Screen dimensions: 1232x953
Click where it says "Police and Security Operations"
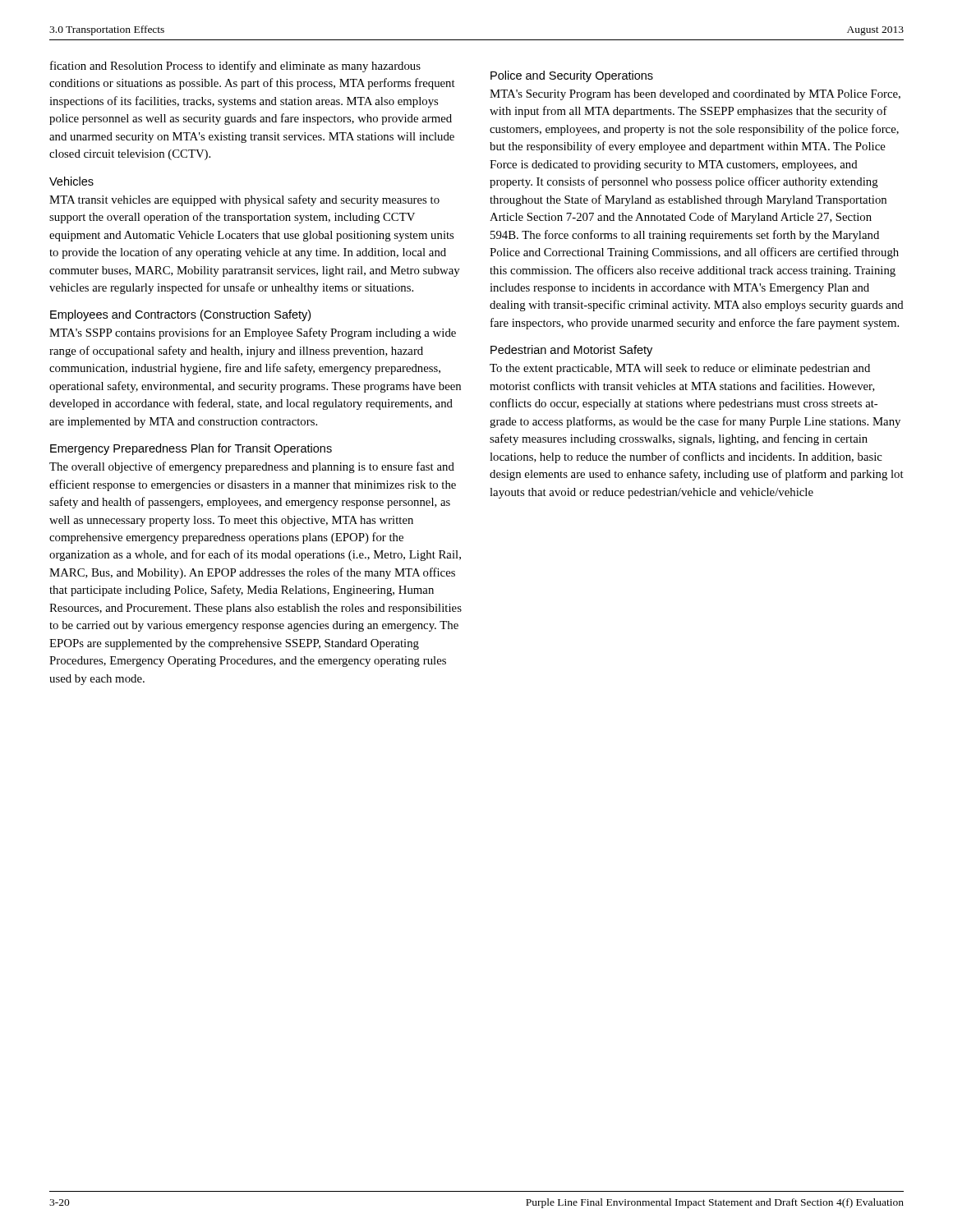(x=571, y=76)
